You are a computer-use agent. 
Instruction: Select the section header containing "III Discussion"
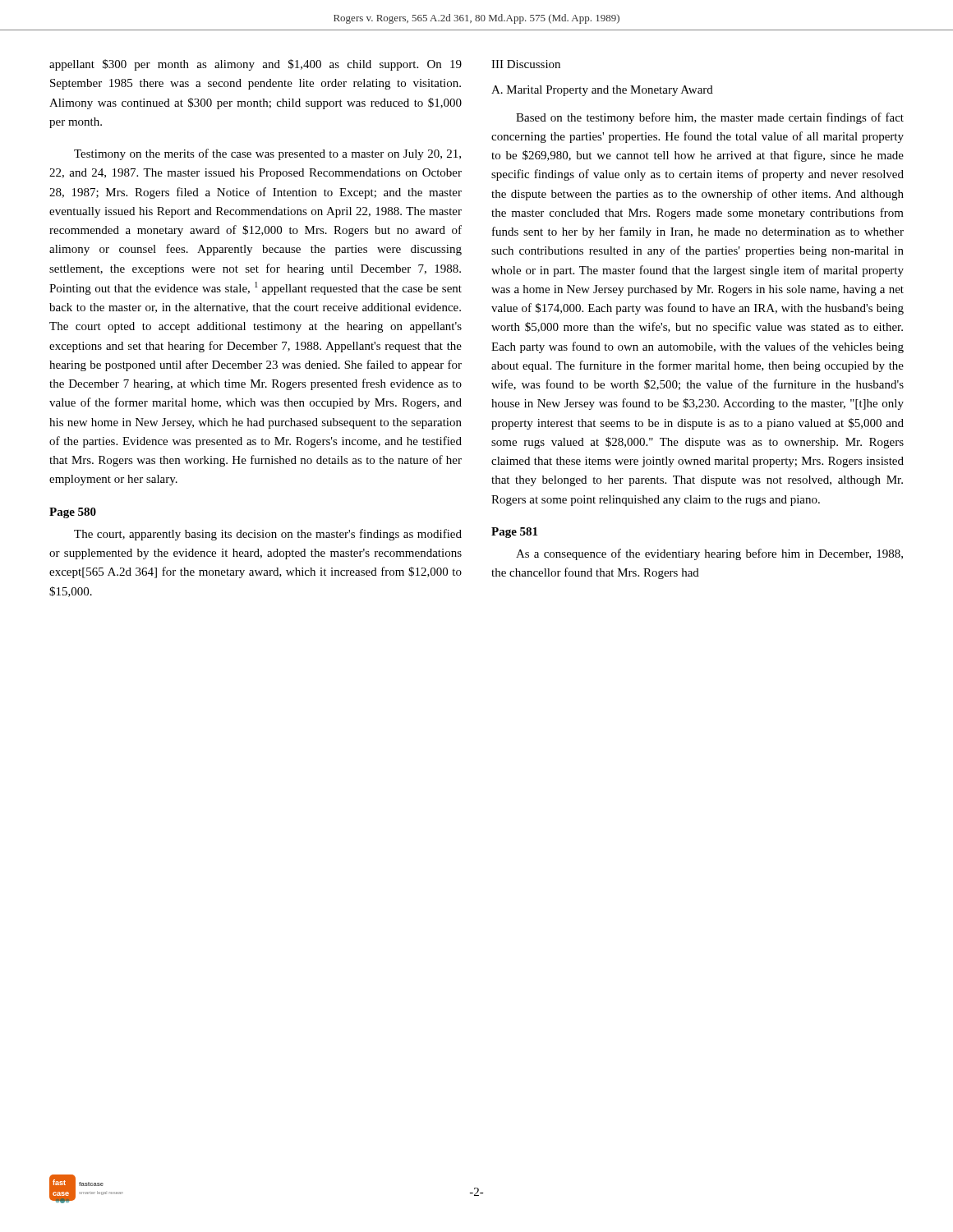[x=526, y=64]
